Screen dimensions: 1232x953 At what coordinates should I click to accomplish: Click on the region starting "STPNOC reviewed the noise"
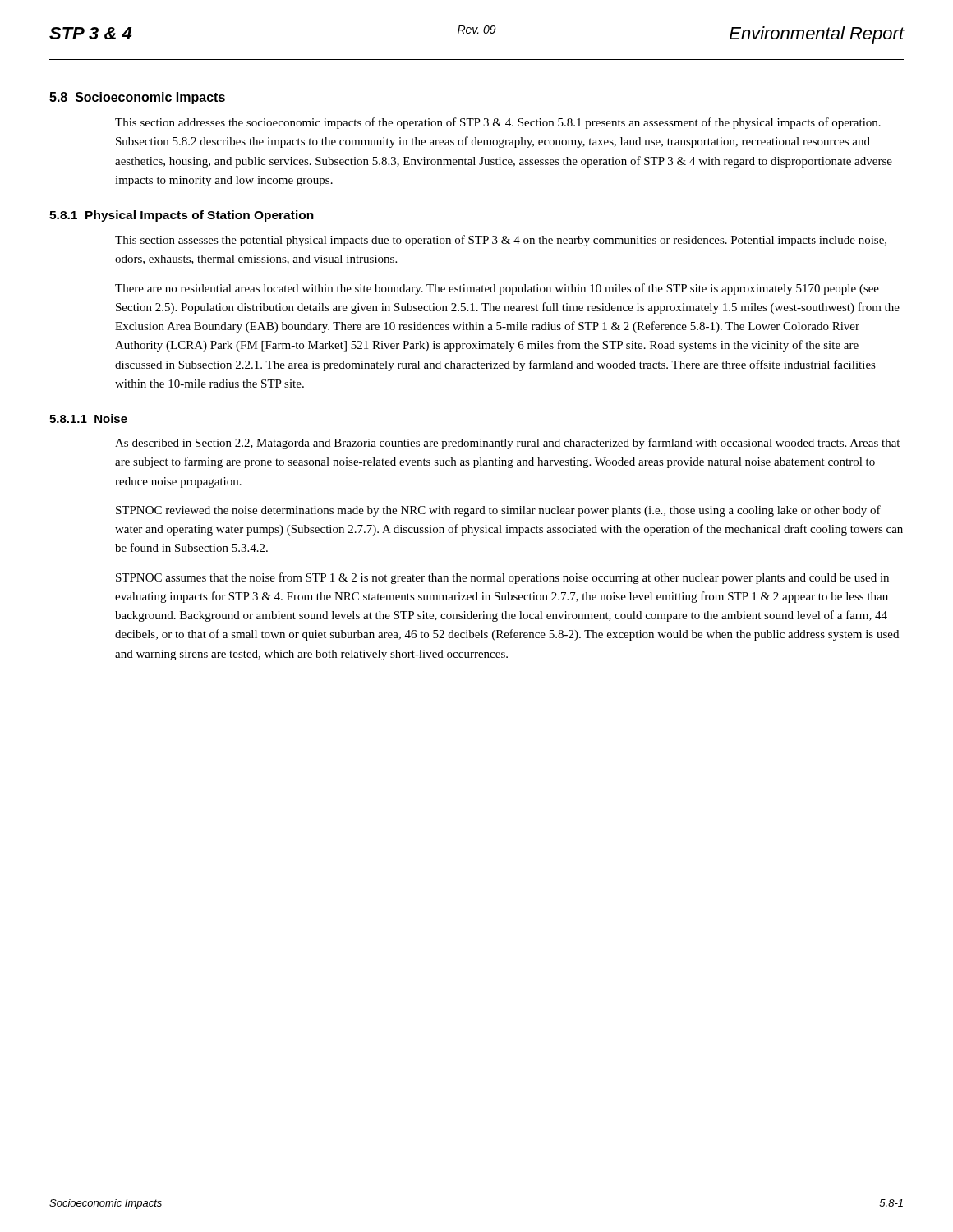(x=509, y=529)
